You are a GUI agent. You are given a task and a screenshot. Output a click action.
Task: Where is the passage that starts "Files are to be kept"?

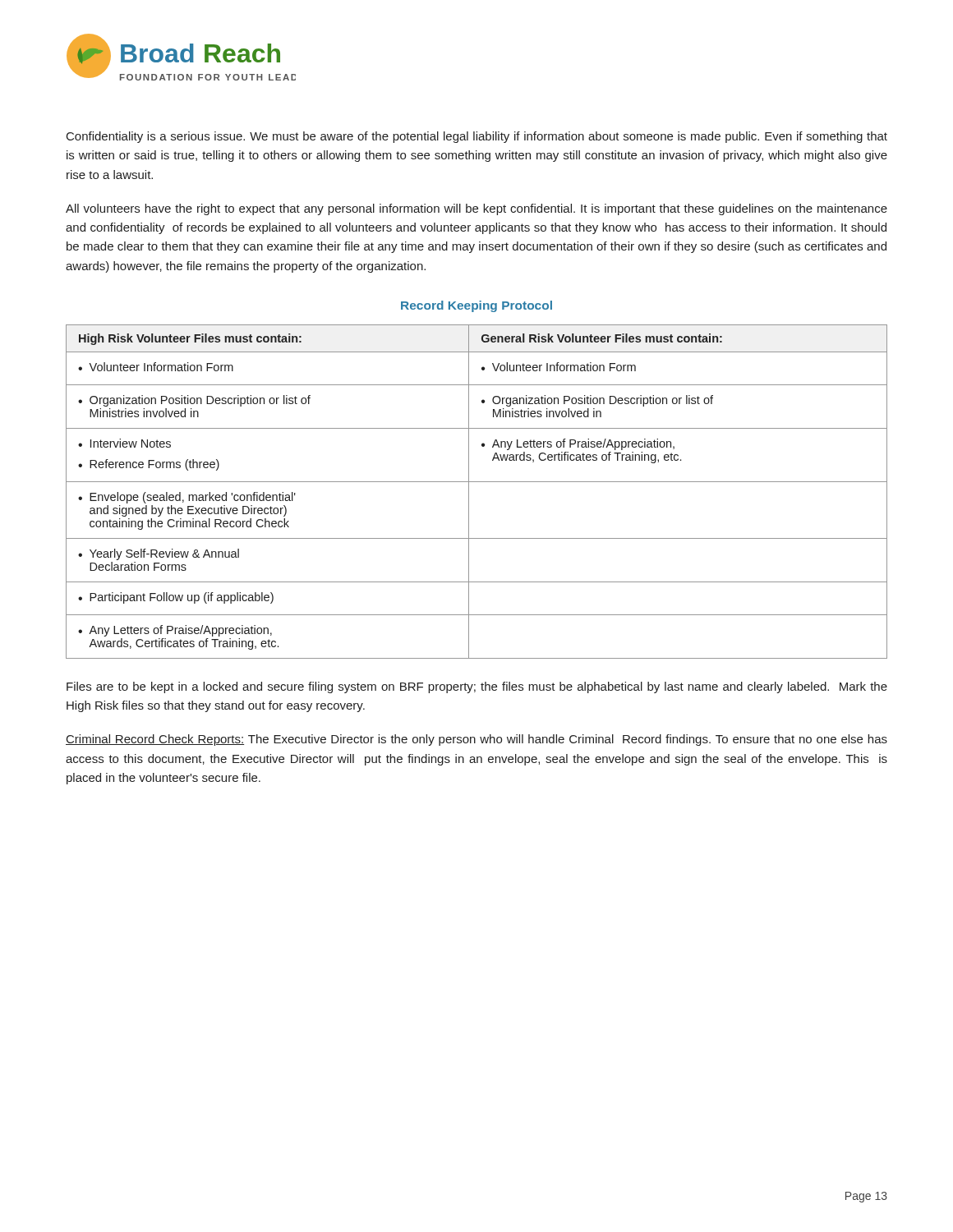point(476,696)
